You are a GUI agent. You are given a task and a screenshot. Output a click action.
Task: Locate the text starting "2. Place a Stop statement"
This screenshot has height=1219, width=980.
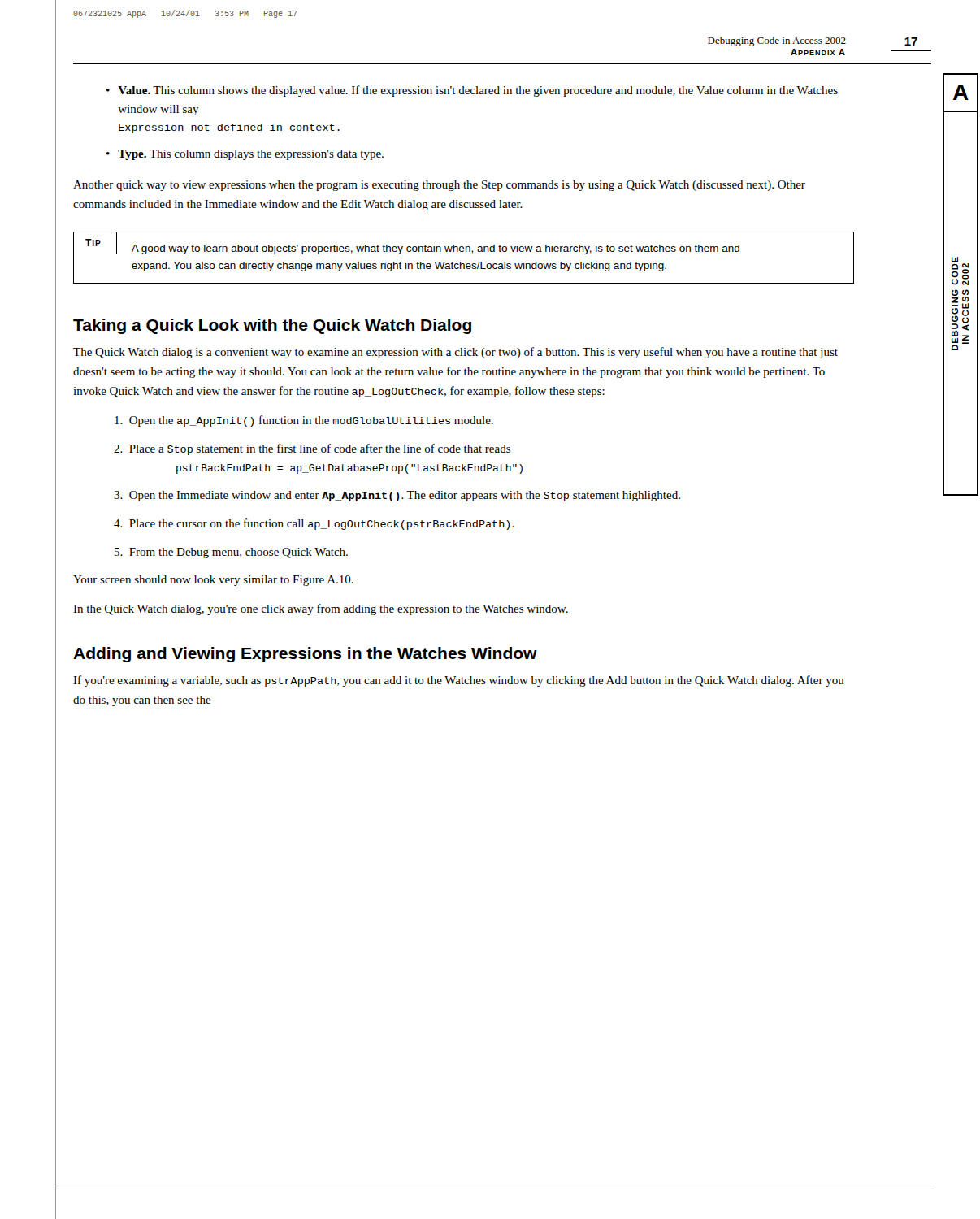click(484, 458)
